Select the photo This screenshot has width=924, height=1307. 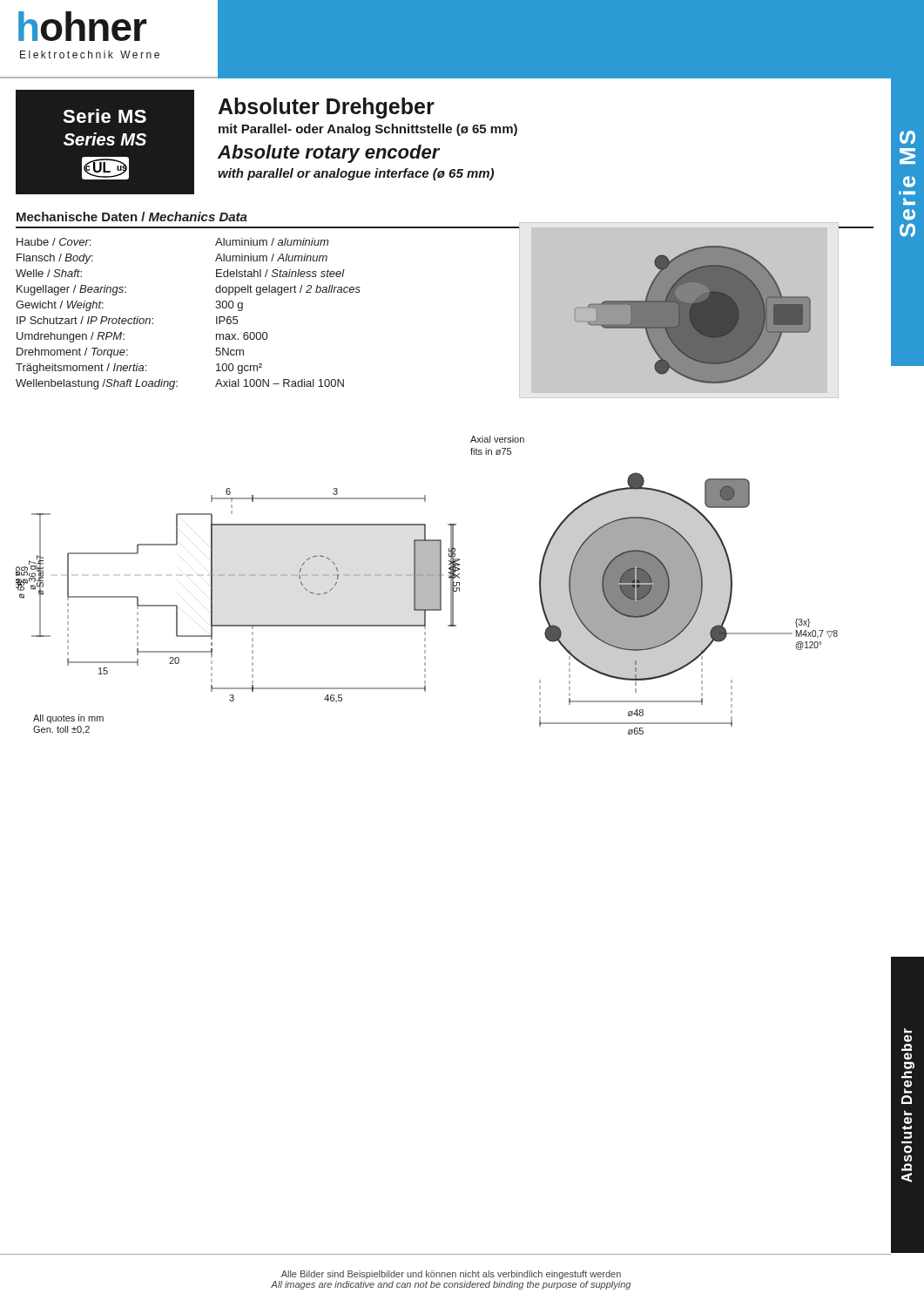pos(679,310)
